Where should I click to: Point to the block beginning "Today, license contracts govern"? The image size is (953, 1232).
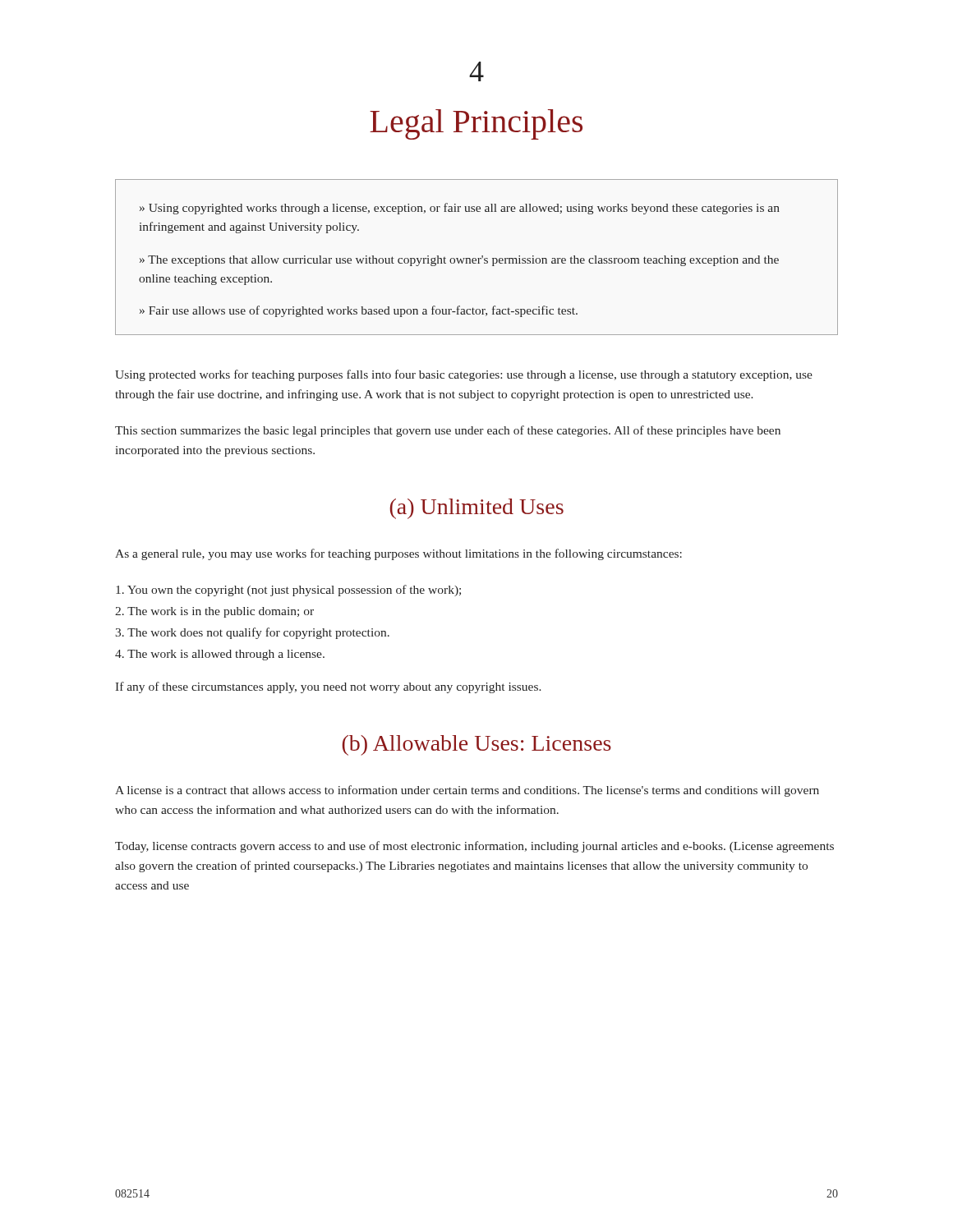(x=475, y=866)
